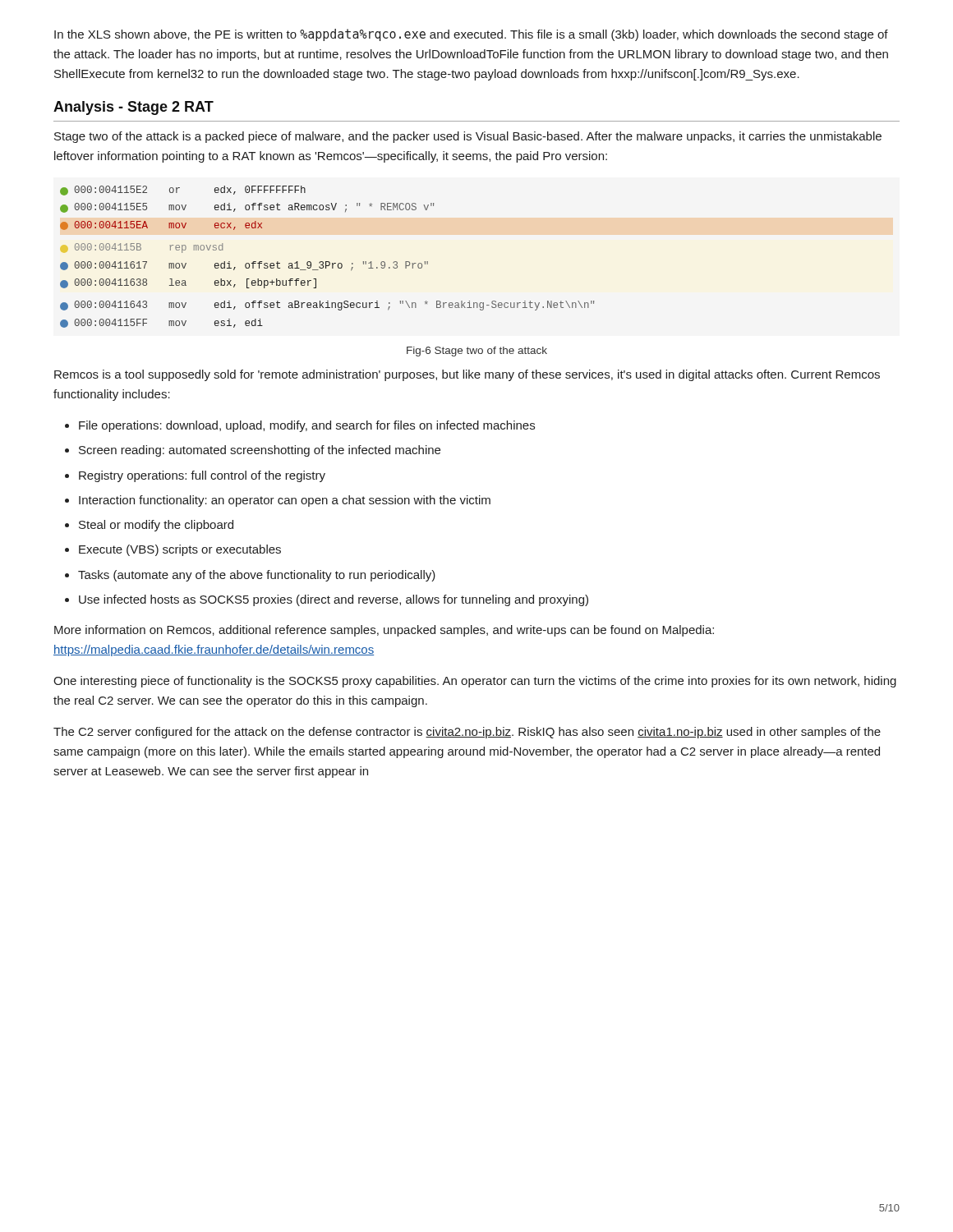This screenshot has width=953, height=1232.
Task: Locate the text starting "Screen reading: automated"
Action: tap(260, 451)
